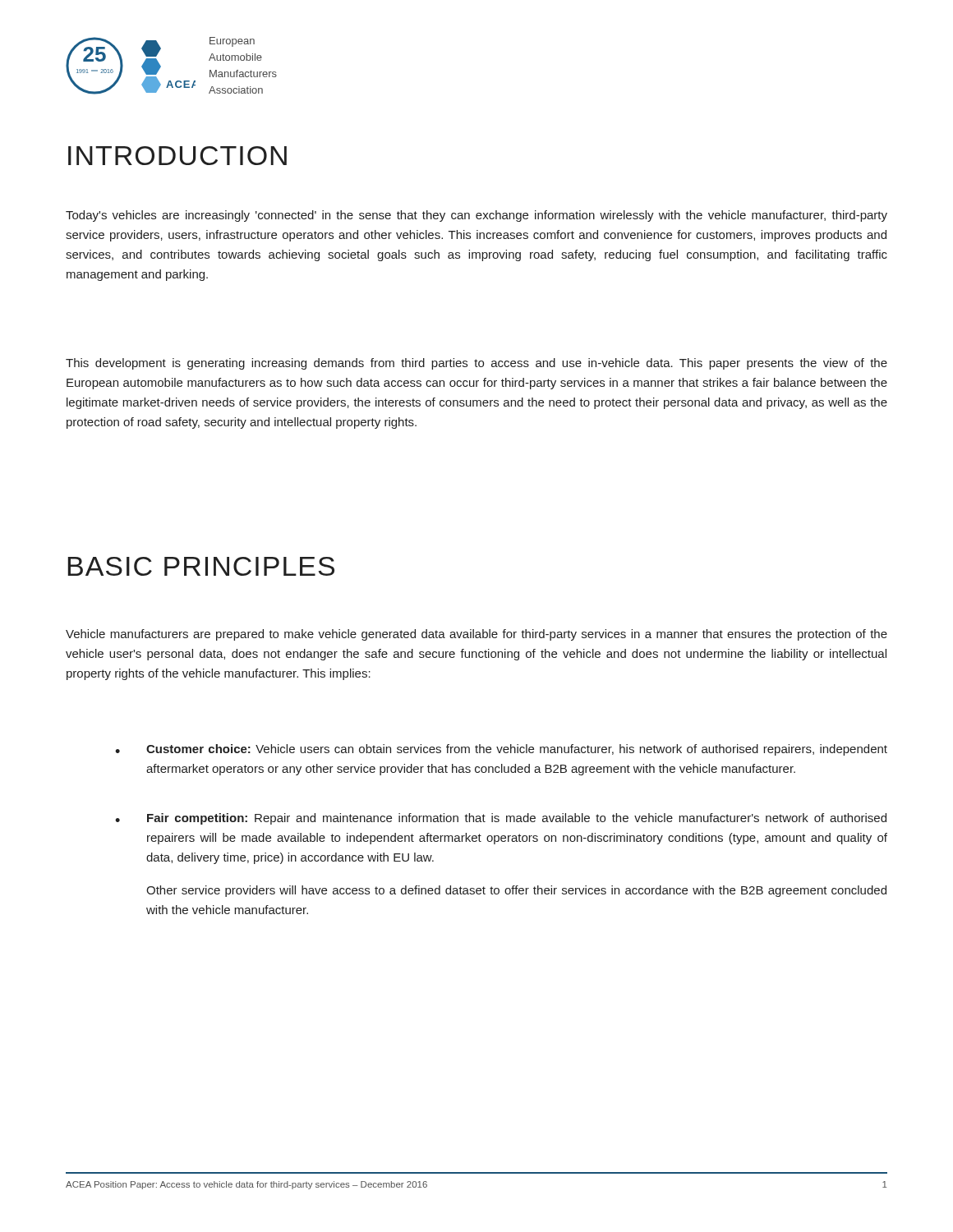The height and width of the screenshot is (1232, 953).
Task: Click on the text block that reads "Today's vehicles are increasingly 'connected' in"
Action: 476,244
